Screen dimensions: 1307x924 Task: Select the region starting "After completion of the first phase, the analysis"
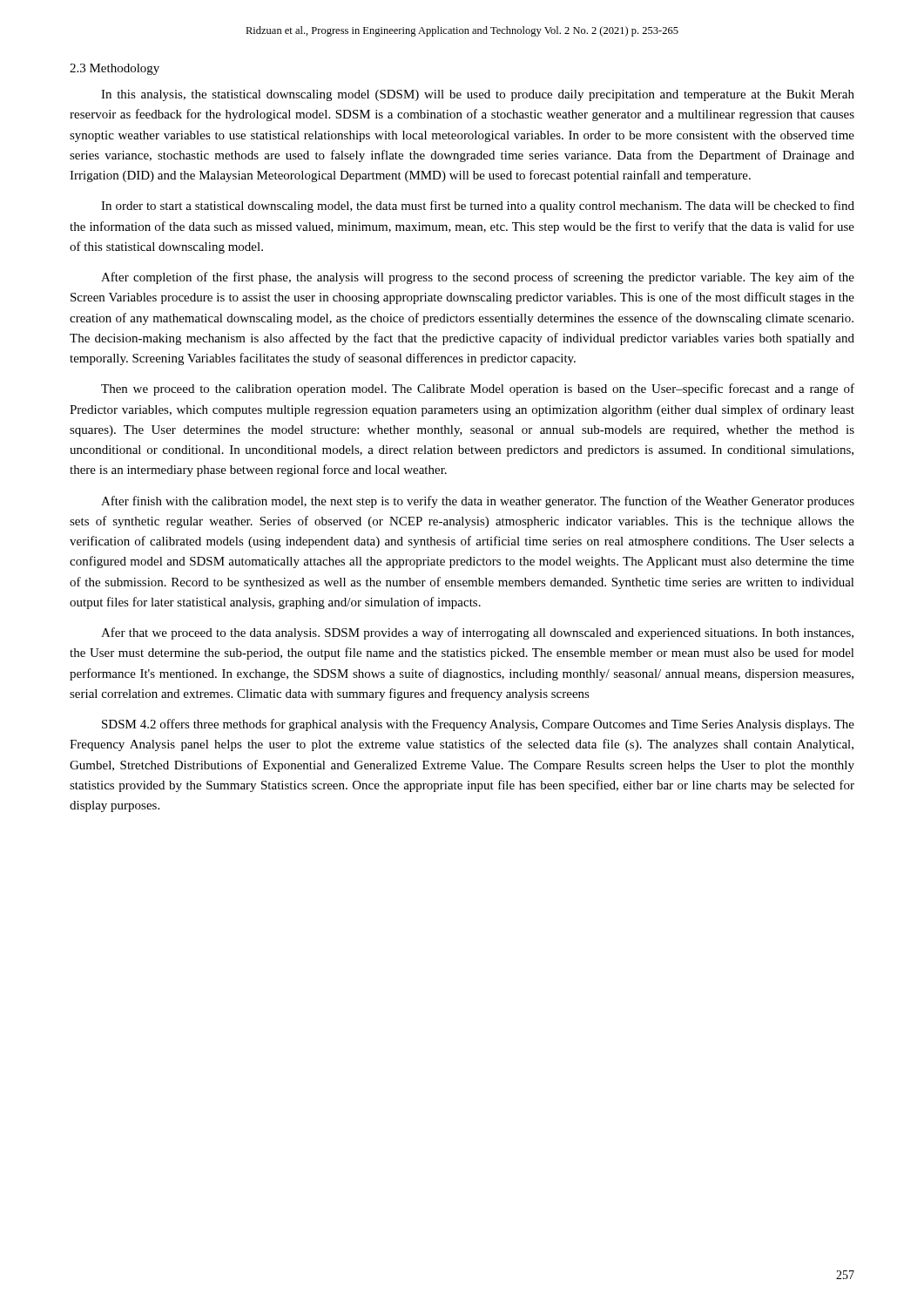462,318
